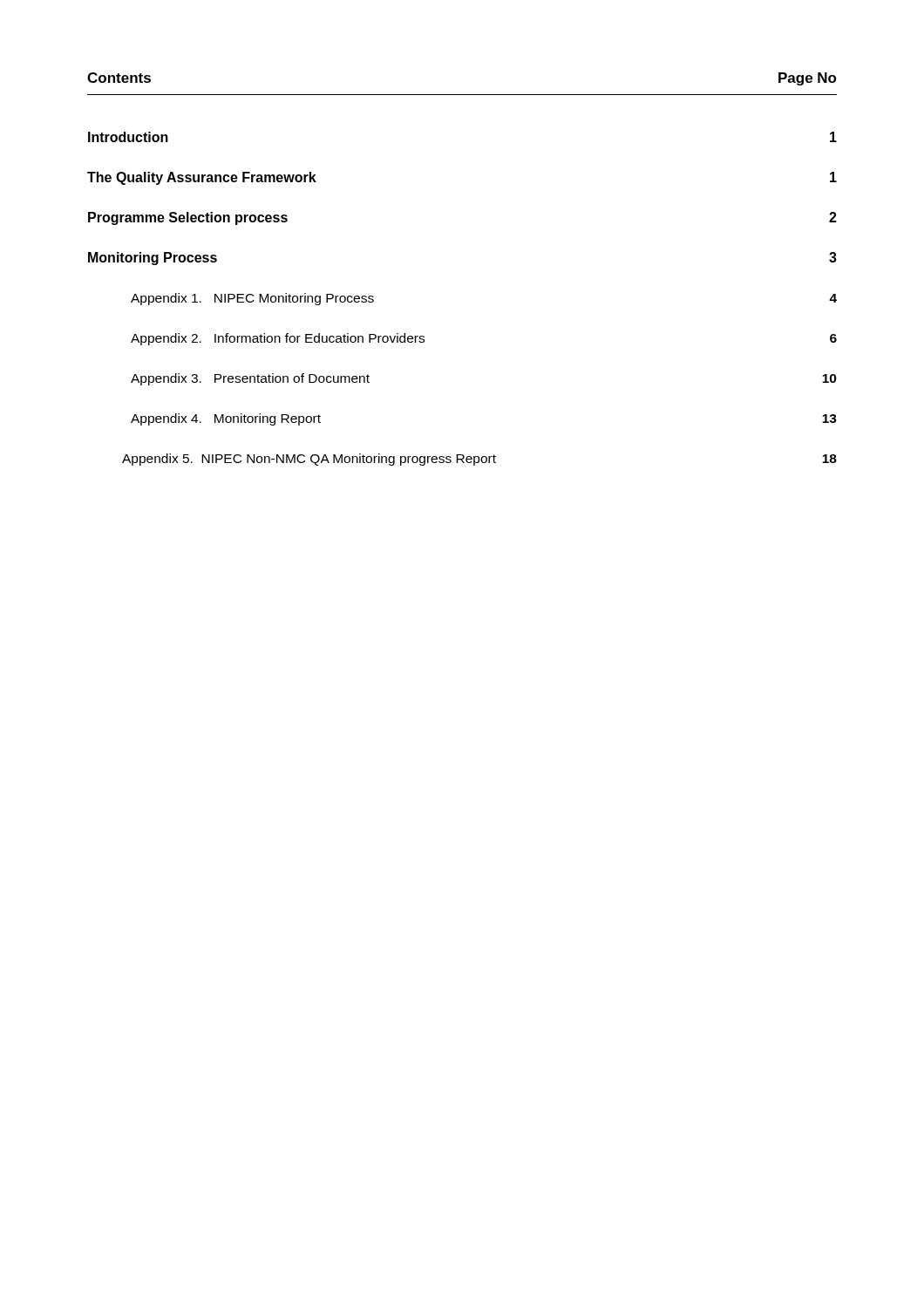Screen dimensions: 1308x924
Task: Select the block starting "Appendix 2. Information"
Action: 164,339
